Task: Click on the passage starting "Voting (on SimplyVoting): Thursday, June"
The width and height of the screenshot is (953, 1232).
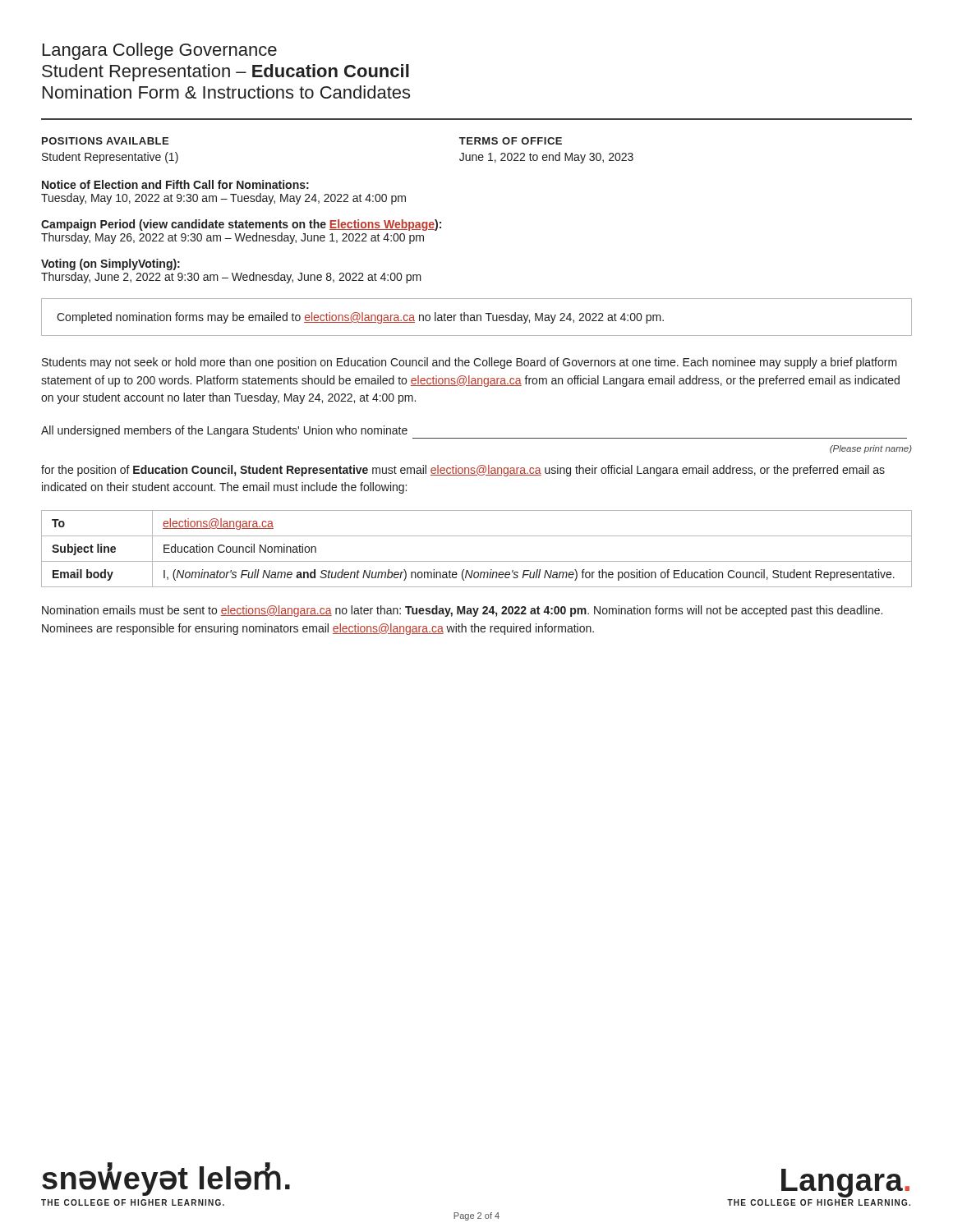Action: coord(231,270)
